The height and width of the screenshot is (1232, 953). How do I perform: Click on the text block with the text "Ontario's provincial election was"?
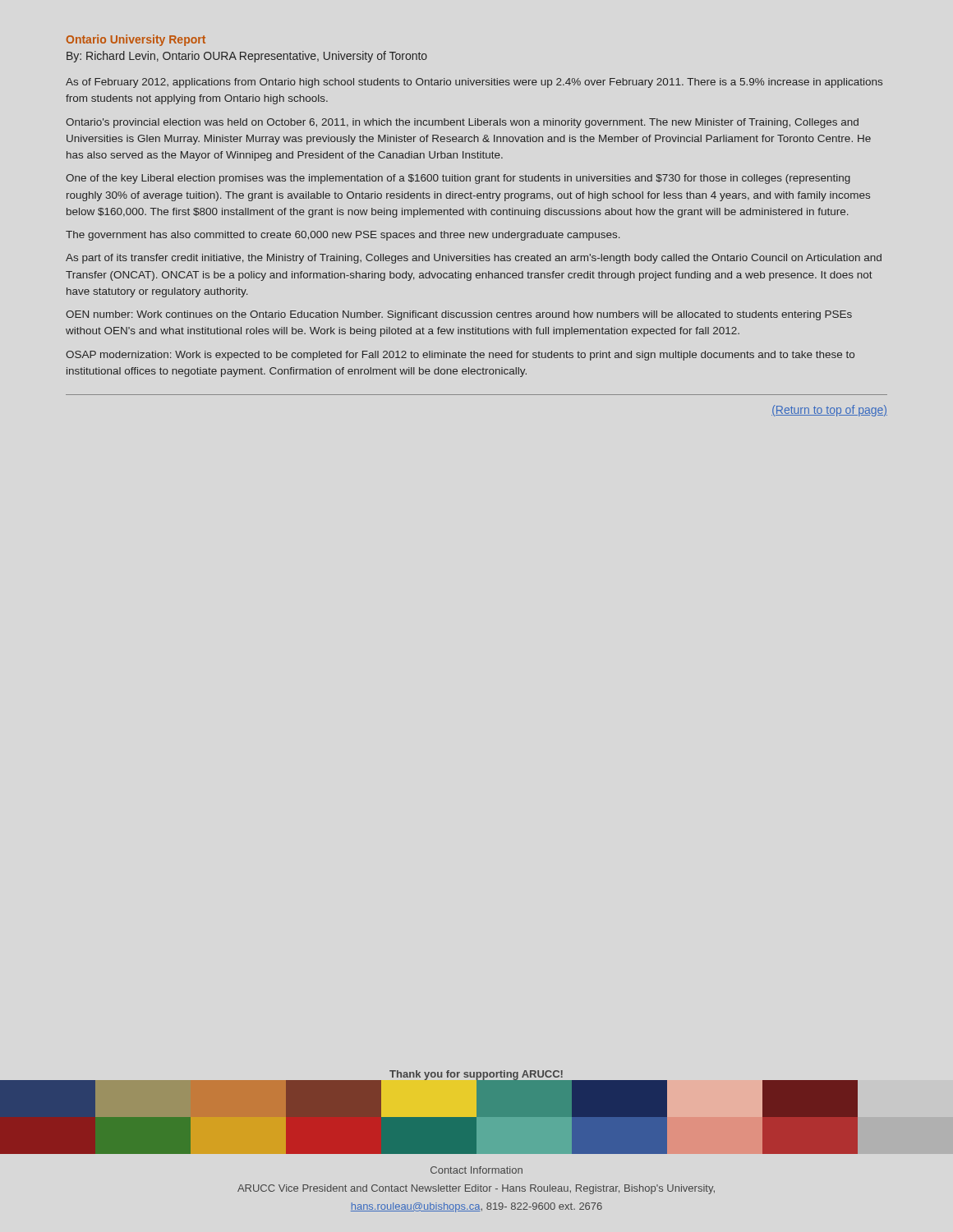468,138
